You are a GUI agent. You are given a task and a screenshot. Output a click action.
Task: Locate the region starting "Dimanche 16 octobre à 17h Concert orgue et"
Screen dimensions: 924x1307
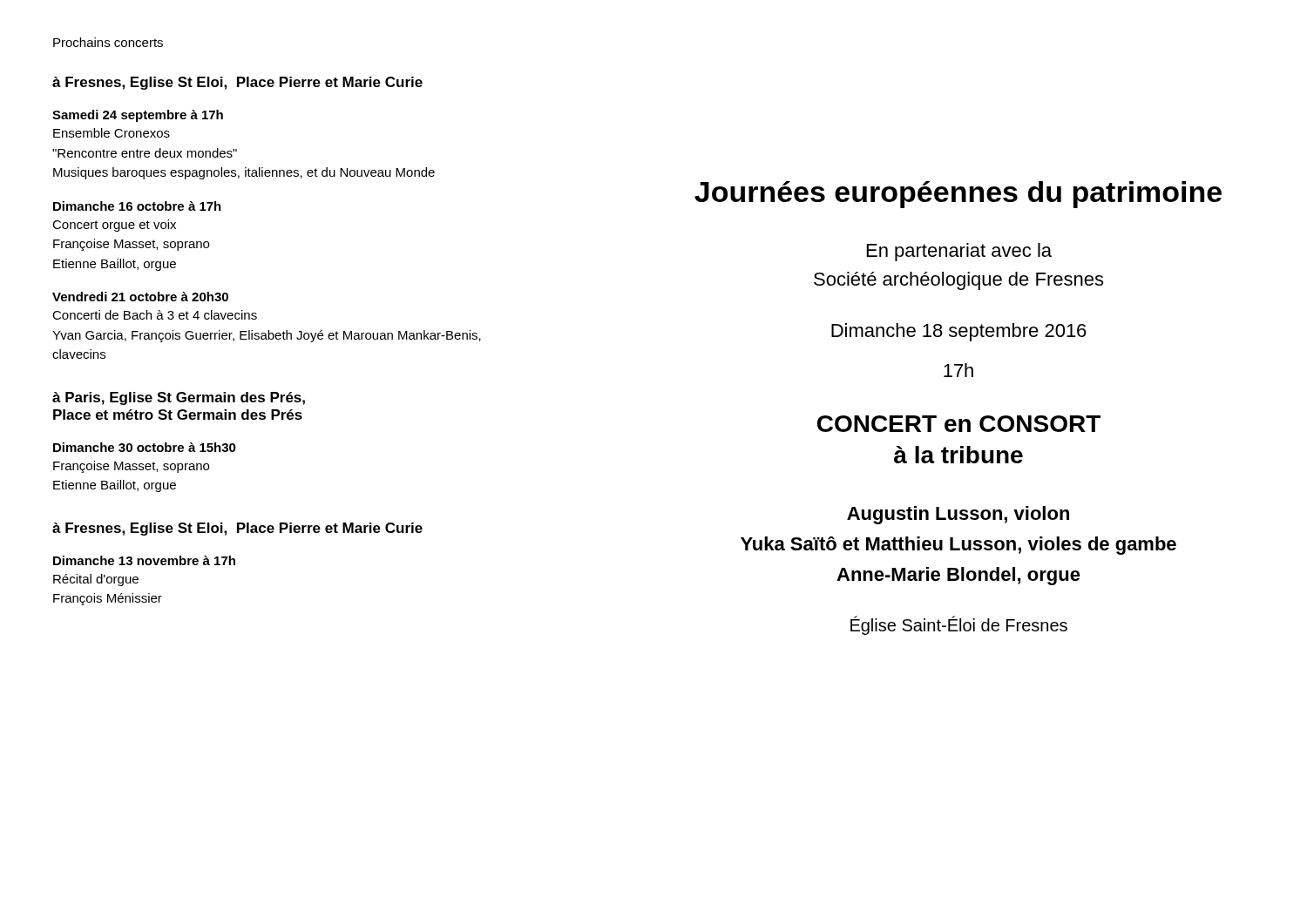coord(137,206)
